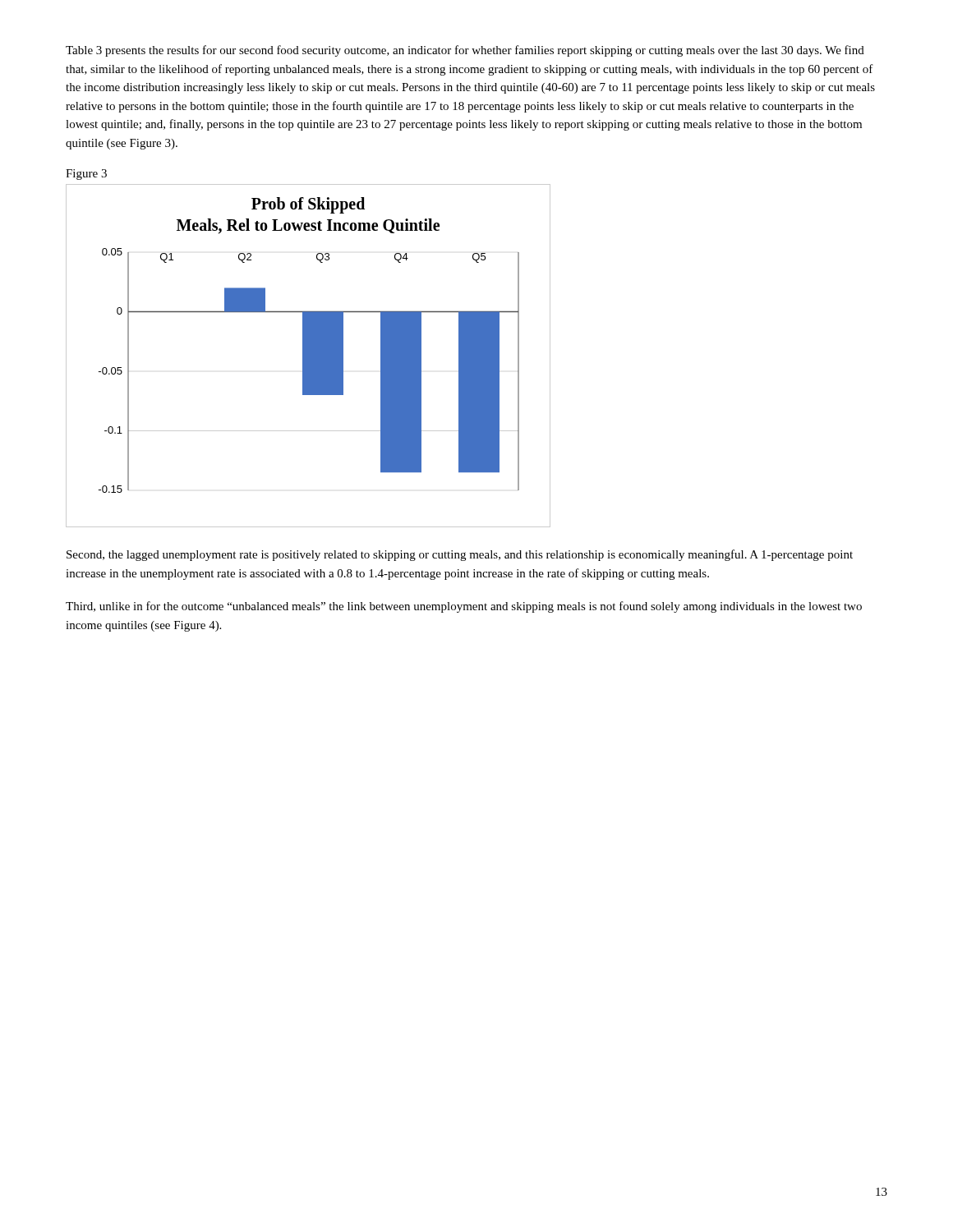Image resolution: width=953 pixels, height=1232 pixels.
Task: Select the caption that says "Figure 3"
Action: pos(86,173)
